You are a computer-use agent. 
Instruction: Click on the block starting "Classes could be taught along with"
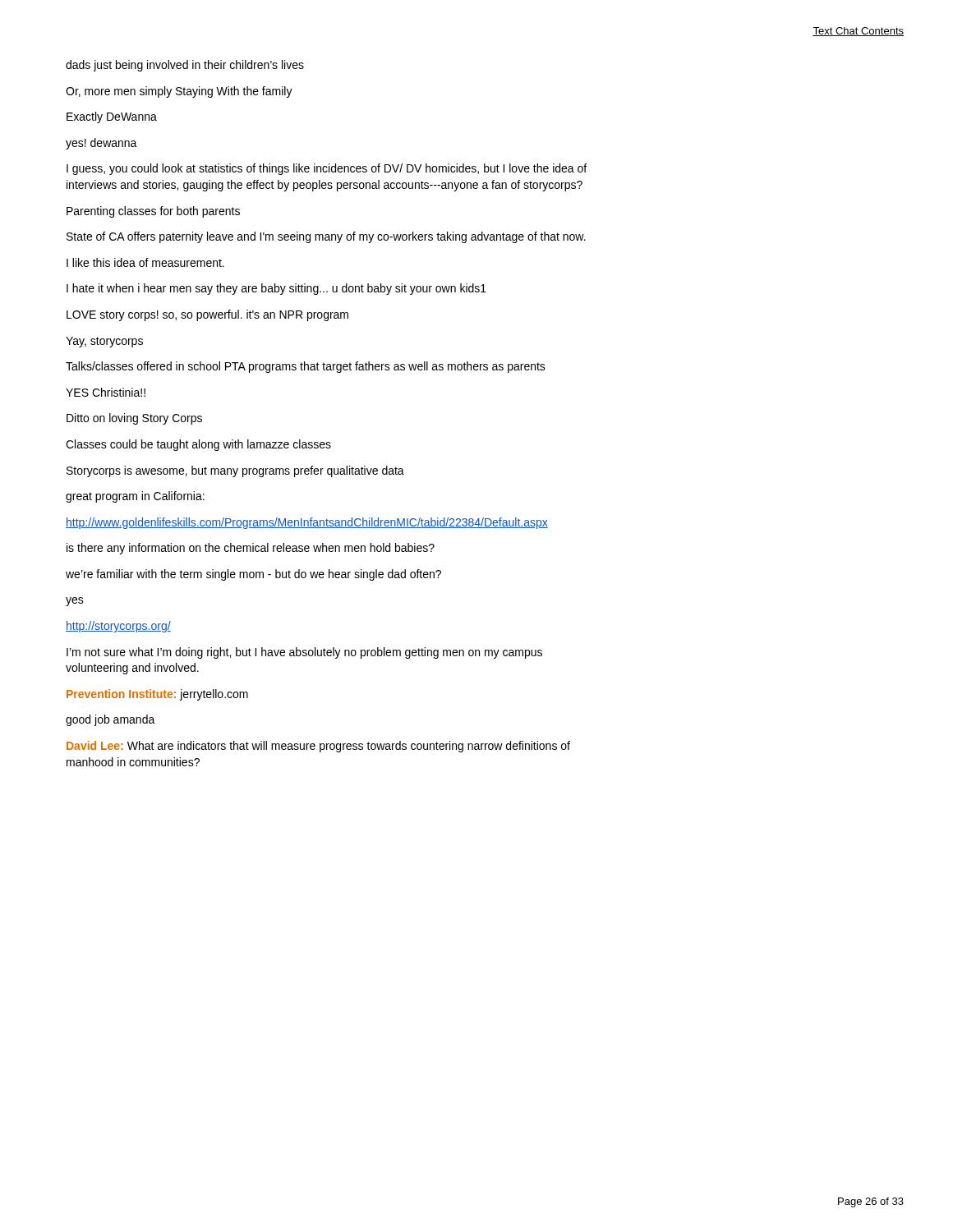click(198, 444)
